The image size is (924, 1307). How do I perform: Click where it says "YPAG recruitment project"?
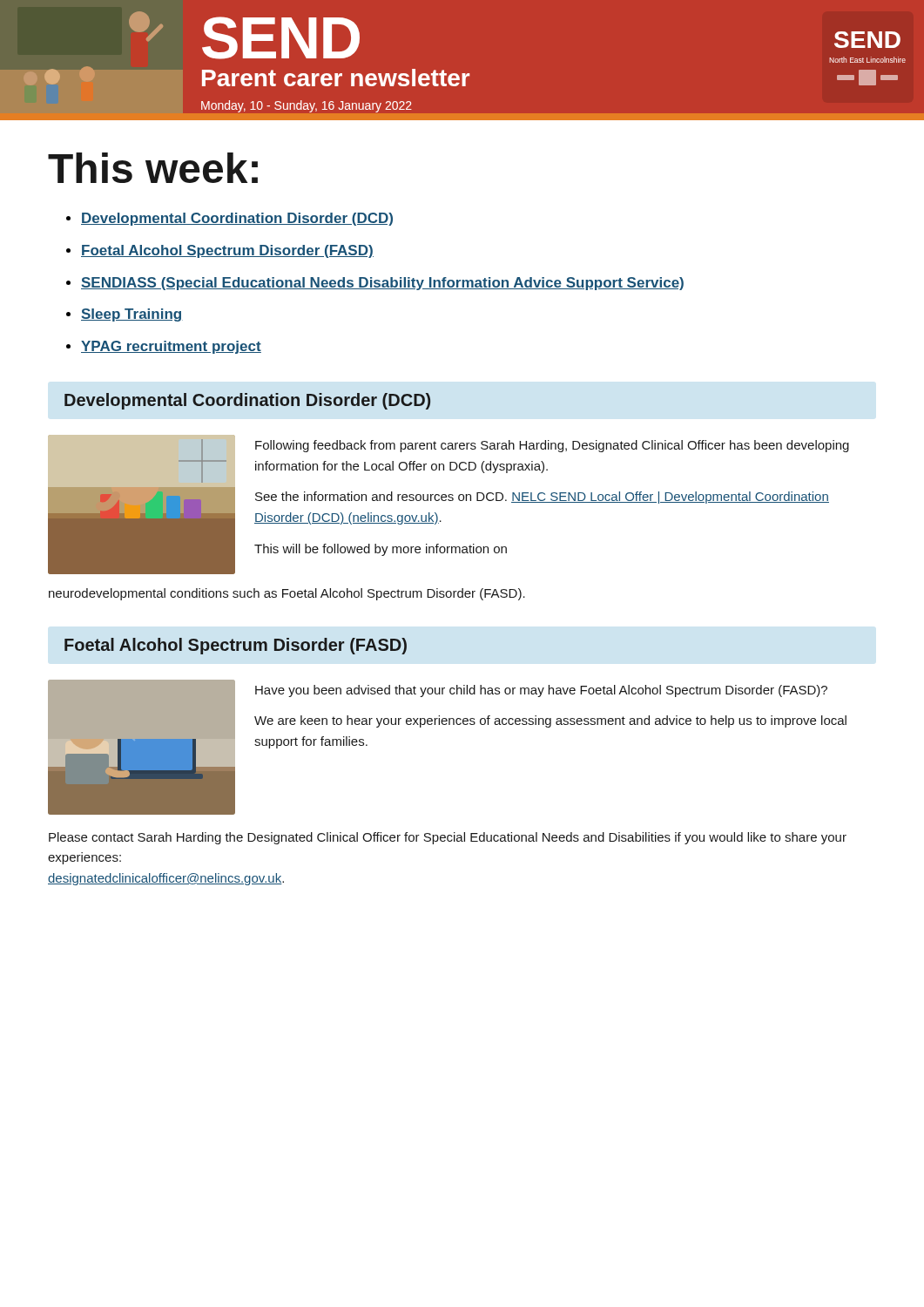pos(171,347)
